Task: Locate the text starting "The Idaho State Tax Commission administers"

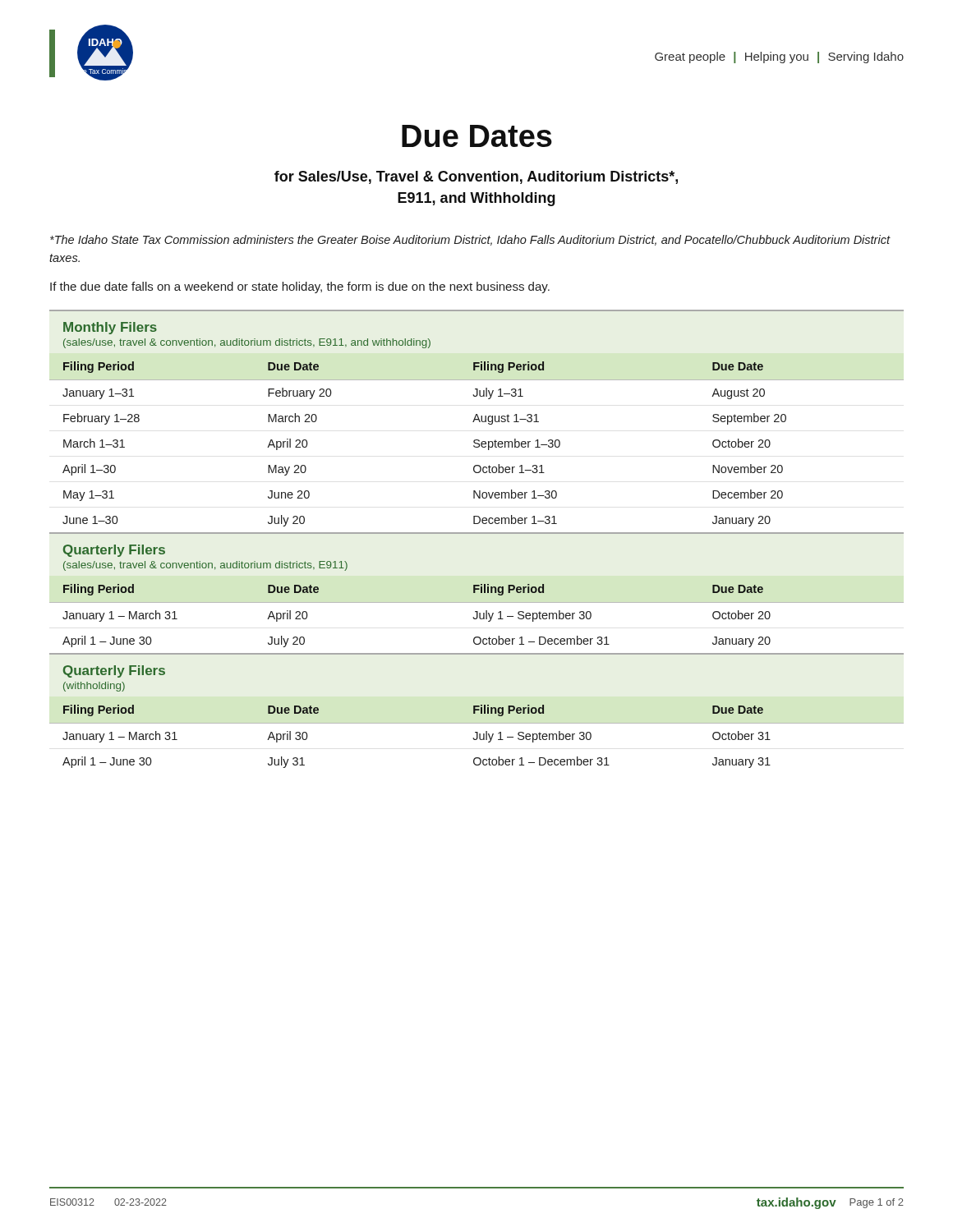Action: click(469, 249)
